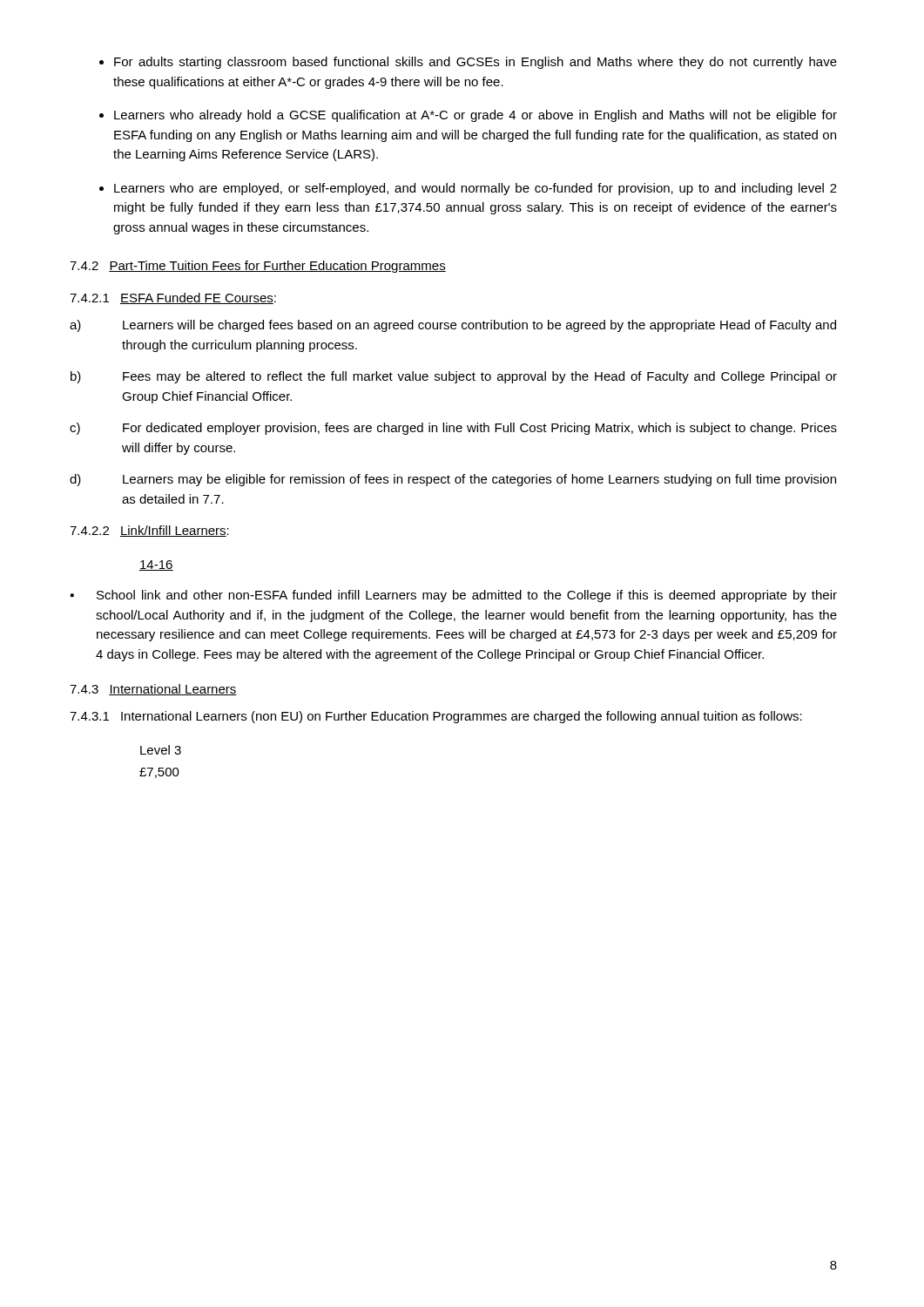
Task: Click where it says "7.4.3International Learners"
Action: (153, 689)
